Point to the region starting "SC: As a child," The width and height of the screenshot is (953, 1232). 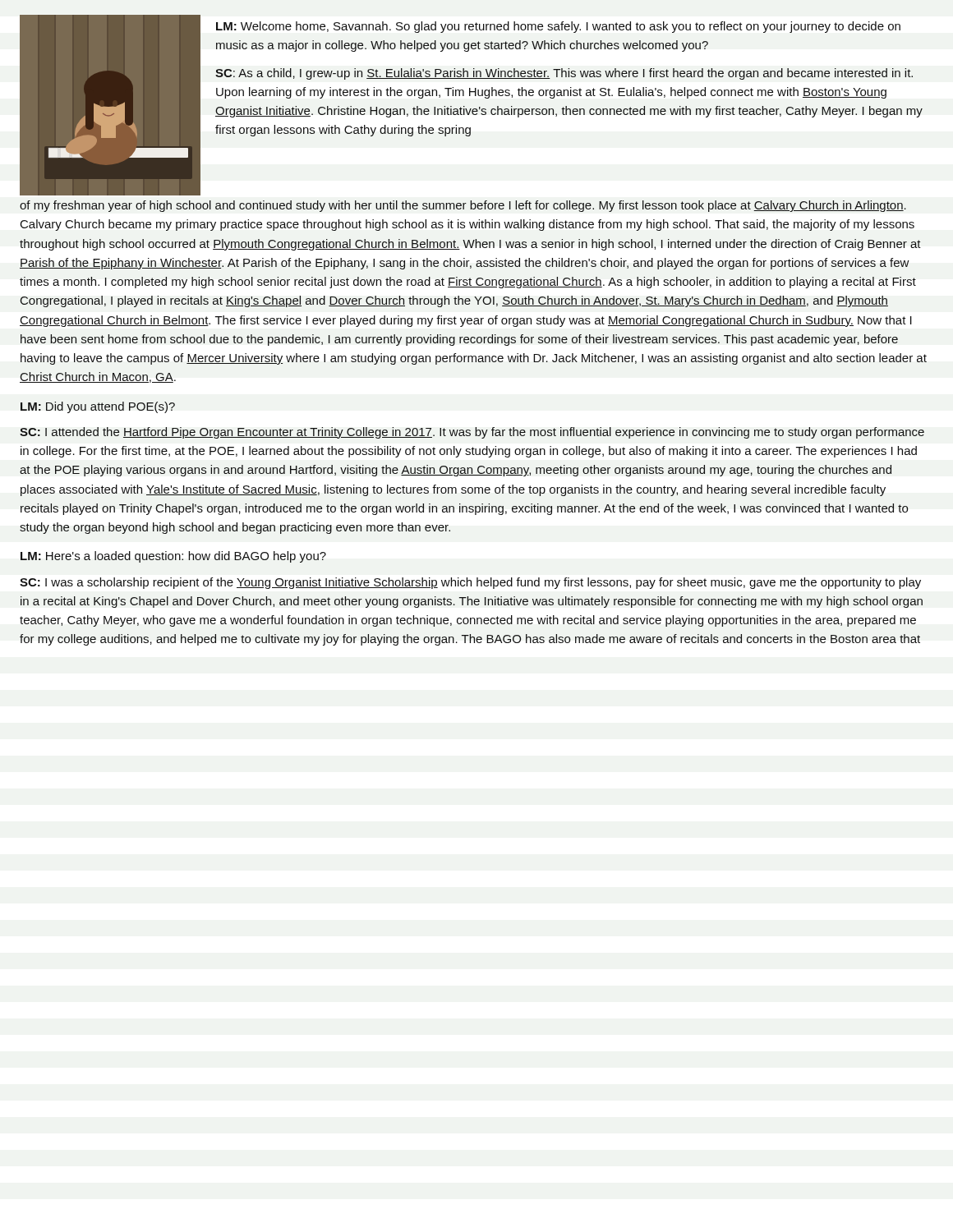click(571, 101)
